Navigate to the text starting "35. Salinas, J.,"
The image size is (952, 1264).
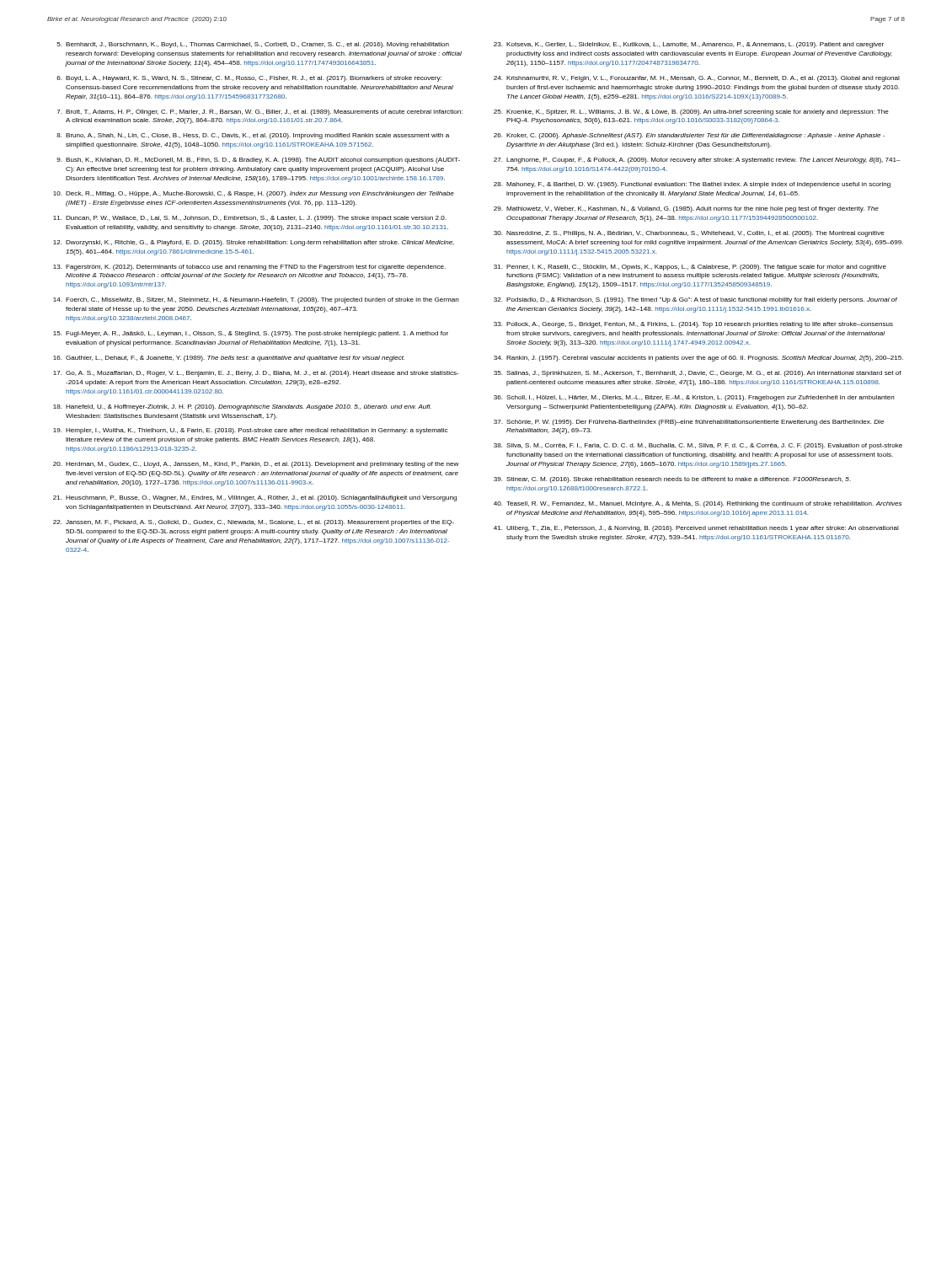point(696,378)
